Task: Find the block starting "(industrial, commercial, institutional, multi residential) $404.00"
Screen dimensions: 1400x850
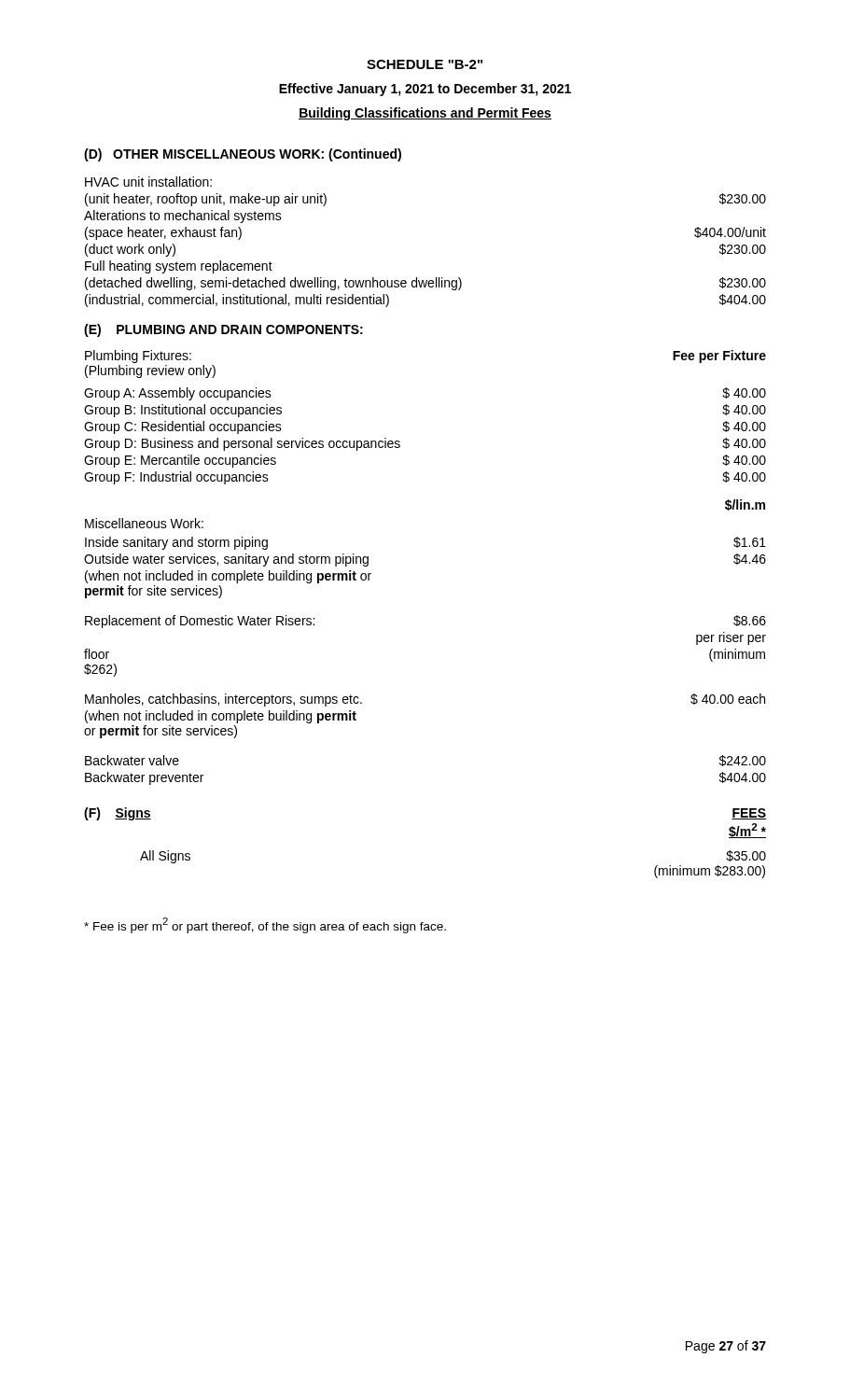Action: [237, 301]
